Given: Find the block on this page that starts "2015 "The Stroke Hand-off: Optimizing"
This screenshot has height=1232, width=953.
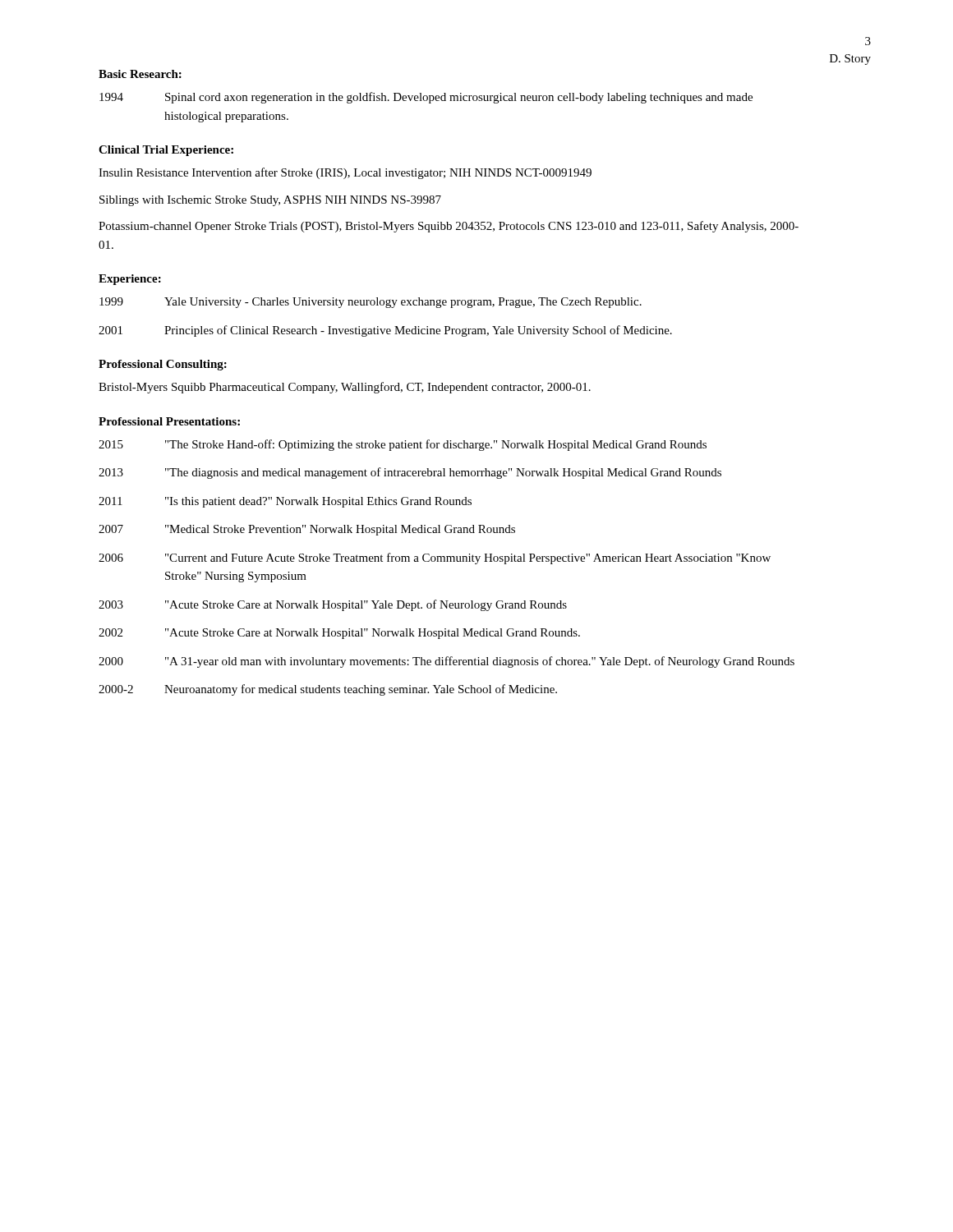Looking at the screenshot, I should (452, 444).
